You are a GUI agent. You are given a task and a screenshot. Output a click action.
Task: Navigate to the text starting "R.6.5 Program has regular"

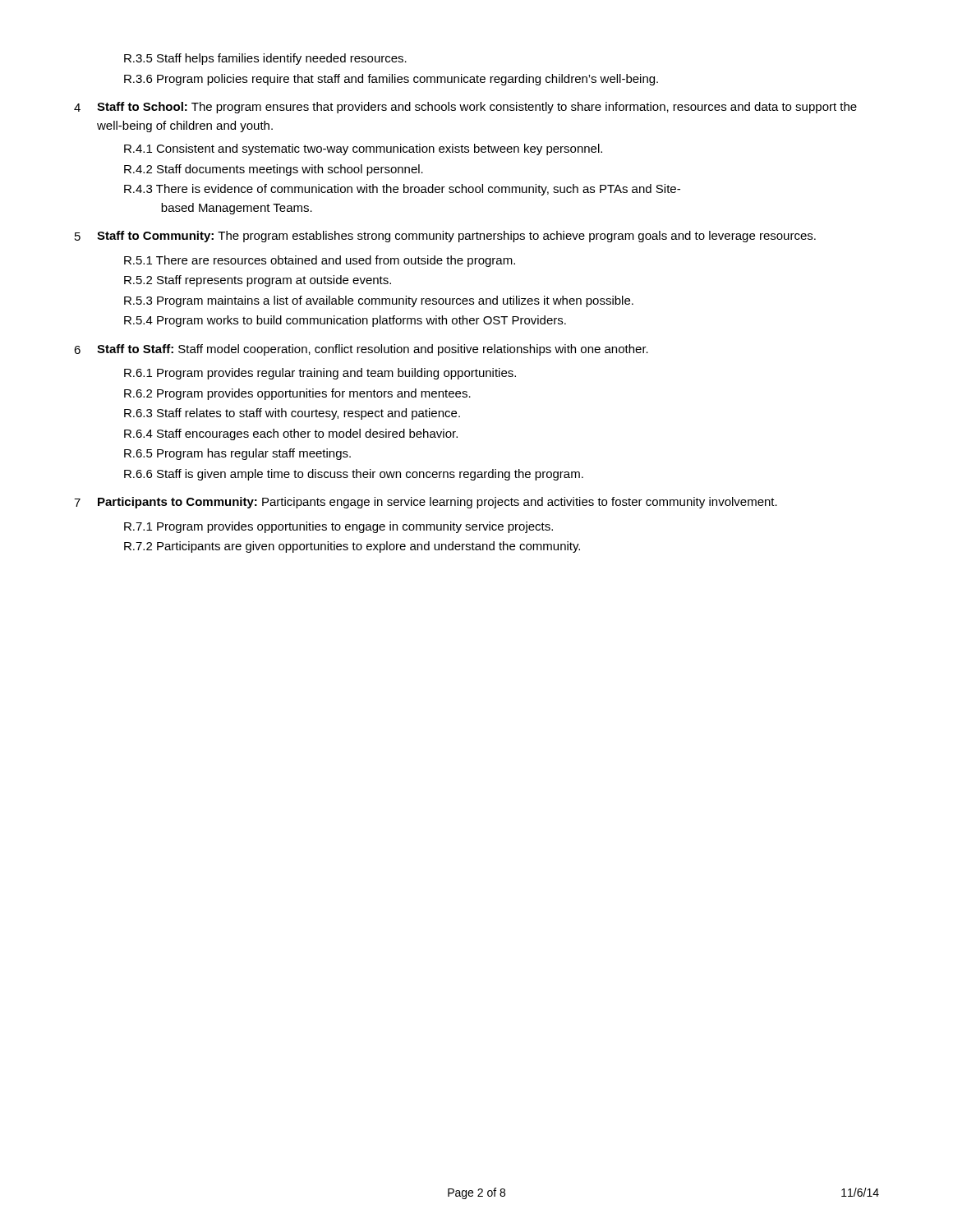(x=237, y=453)
